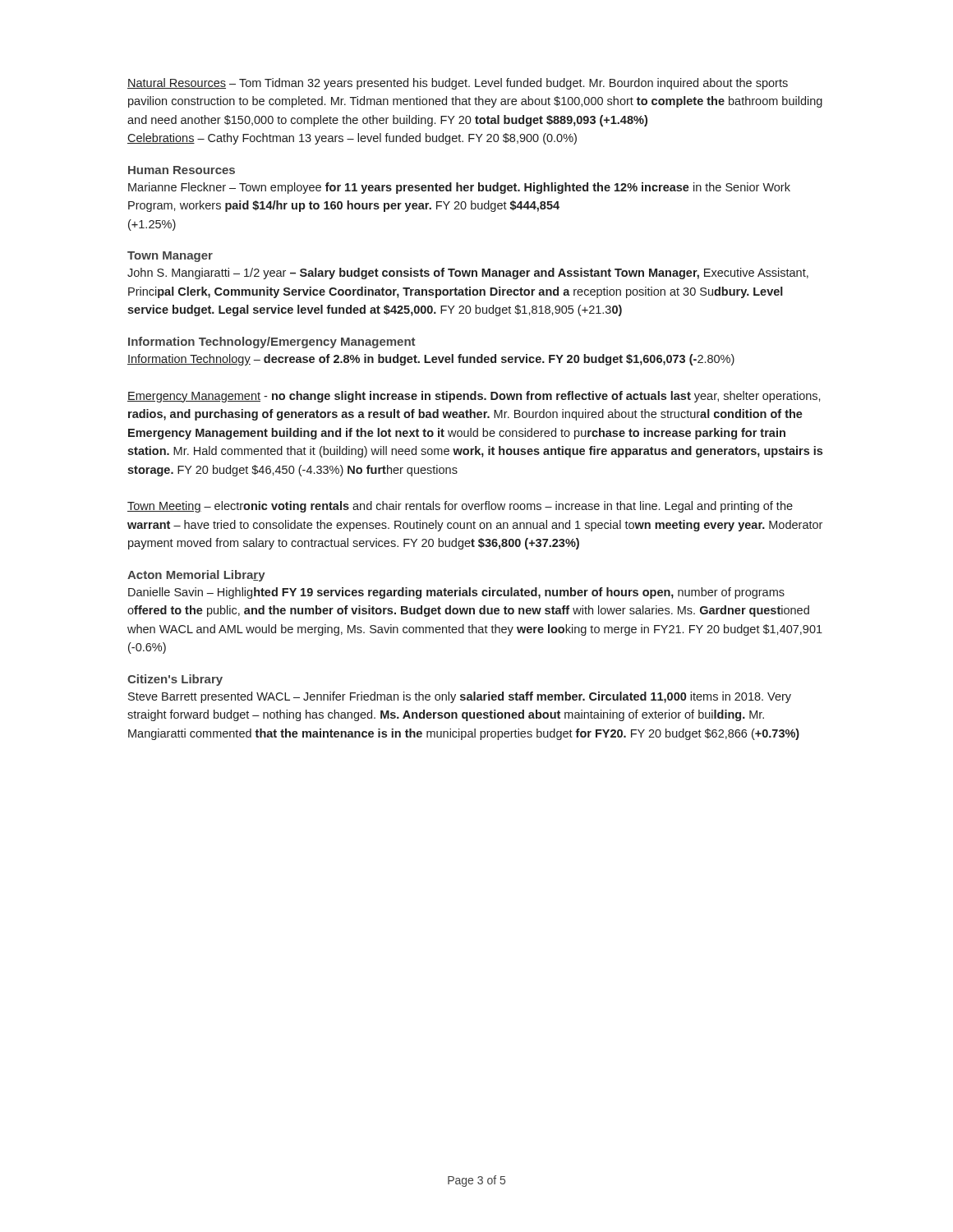This screenshot has height=1232, width=953.
Task: Navigate to the passage starting "John S. Mangiaratti – 1/2 year –"
Action: (468, 291)
